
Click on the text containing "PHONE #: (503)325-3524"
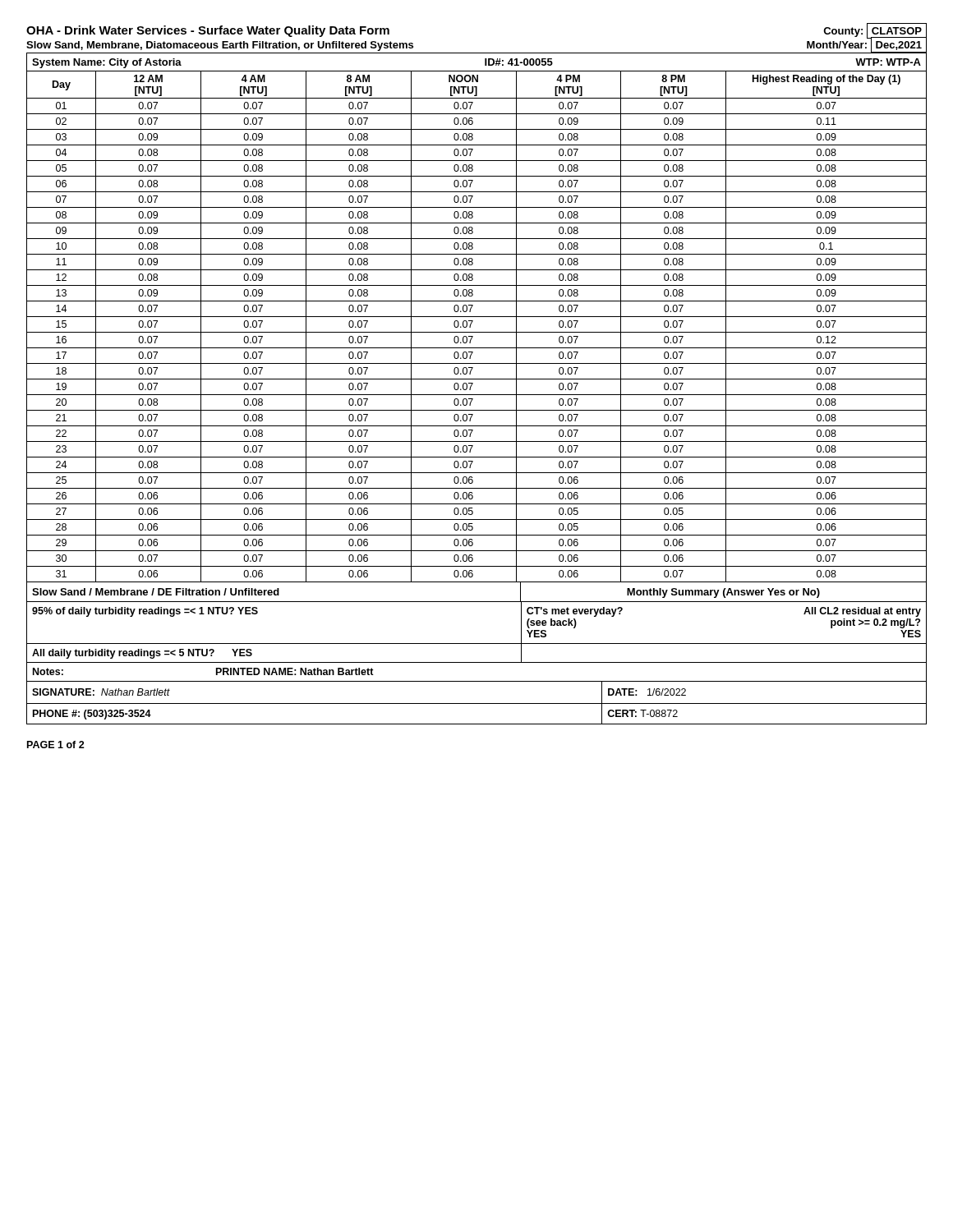coord(91,714)
